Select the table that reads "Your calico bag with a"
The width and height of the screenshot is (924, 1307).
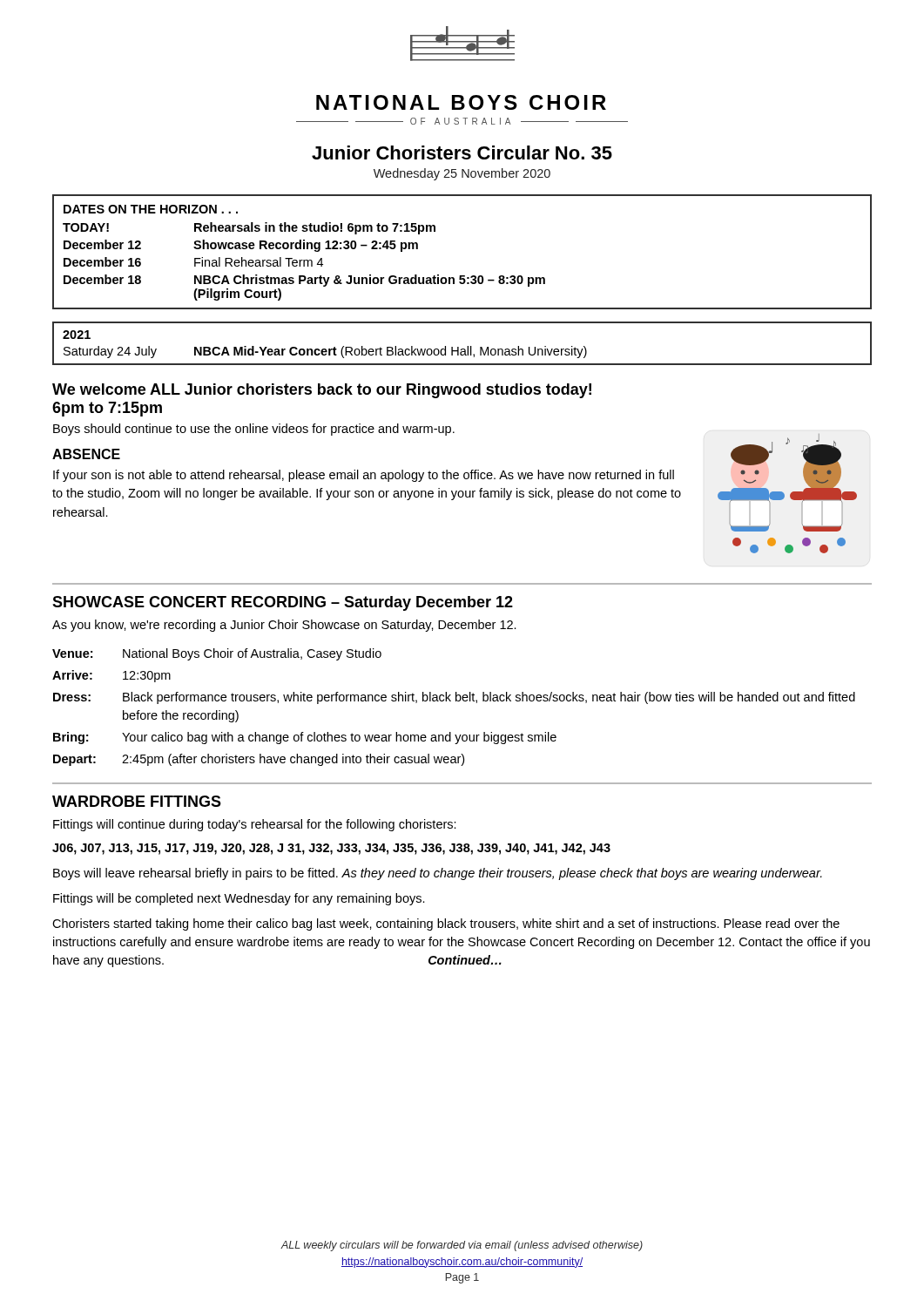462,707
